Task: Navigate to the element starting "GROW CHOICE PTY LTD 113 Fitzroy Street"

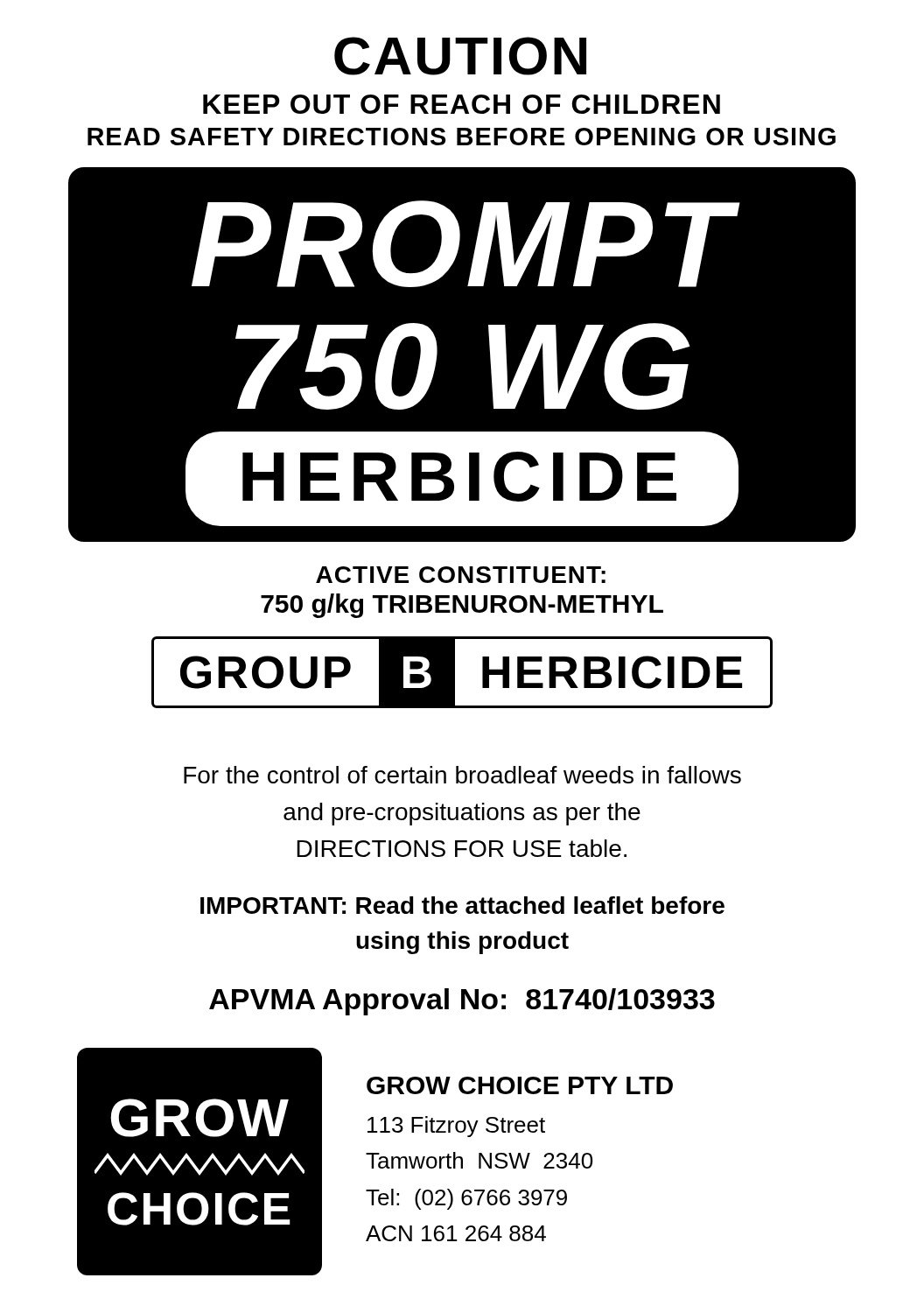Action: pyautogui.click(x=520, y=1161)
